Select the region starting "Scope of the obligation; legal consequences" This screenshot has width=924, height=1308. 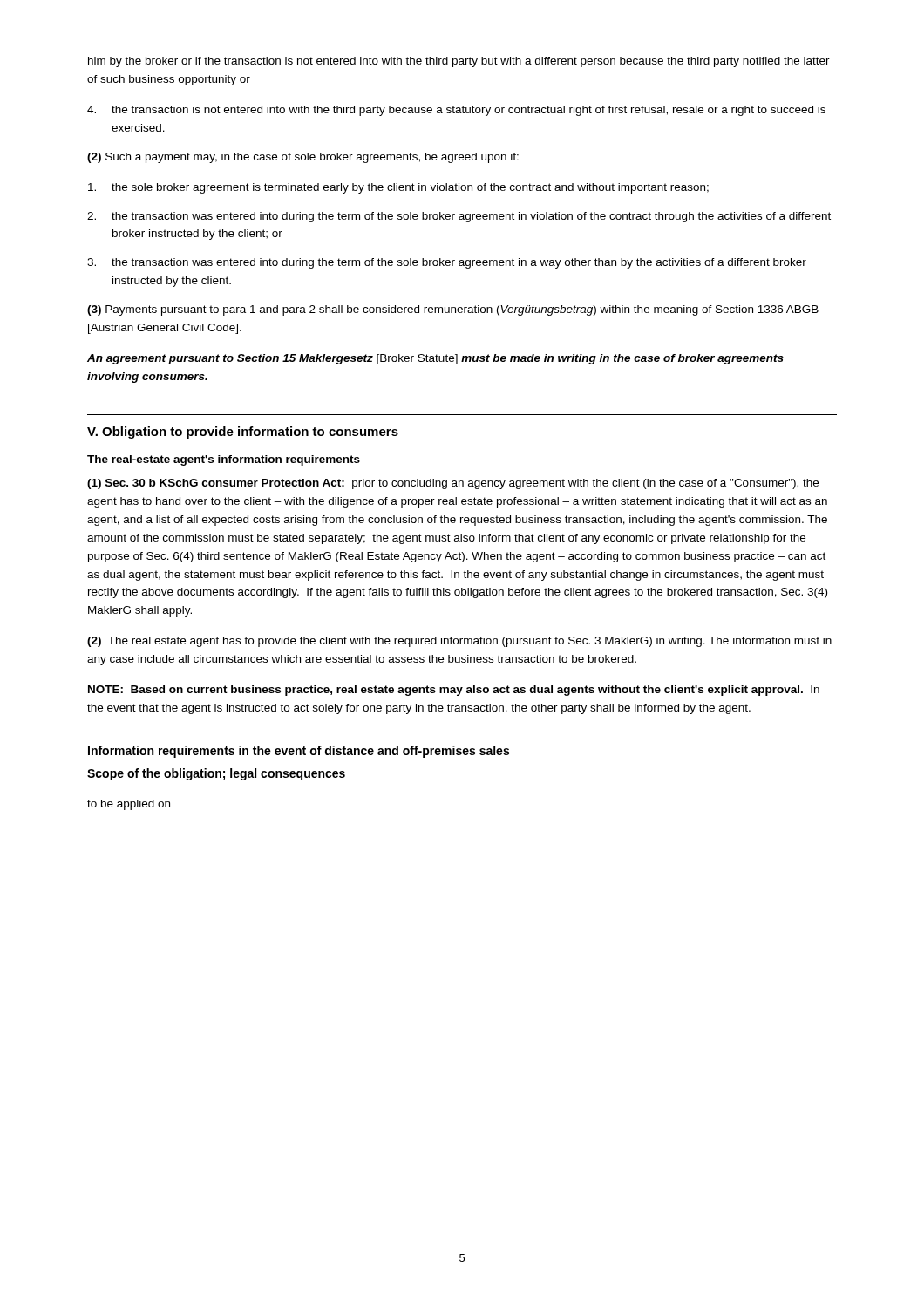pos(216,773)
